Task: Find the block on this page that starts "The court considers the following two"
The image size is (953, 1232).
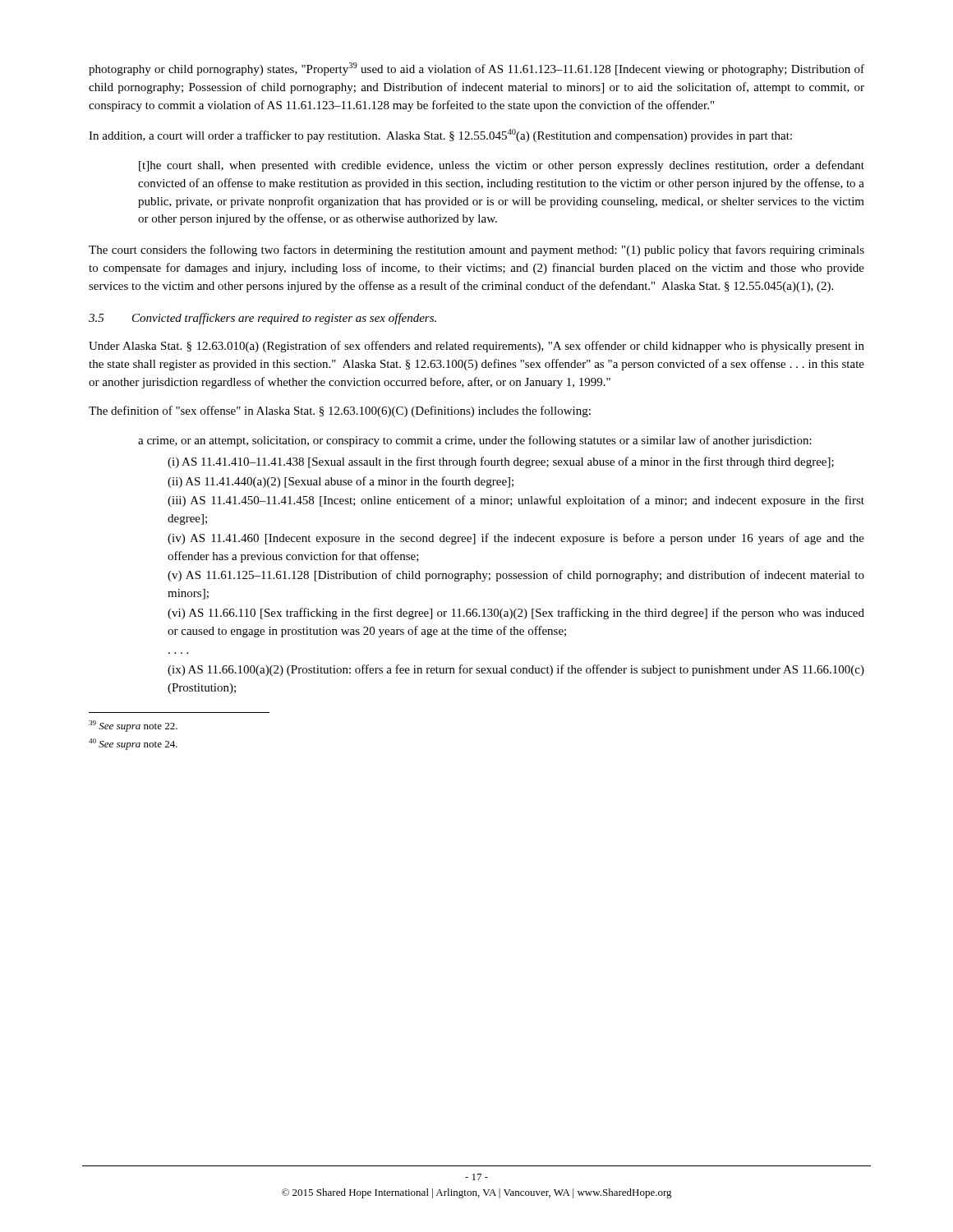Action: pyautogui.click(x=476, y=268)
